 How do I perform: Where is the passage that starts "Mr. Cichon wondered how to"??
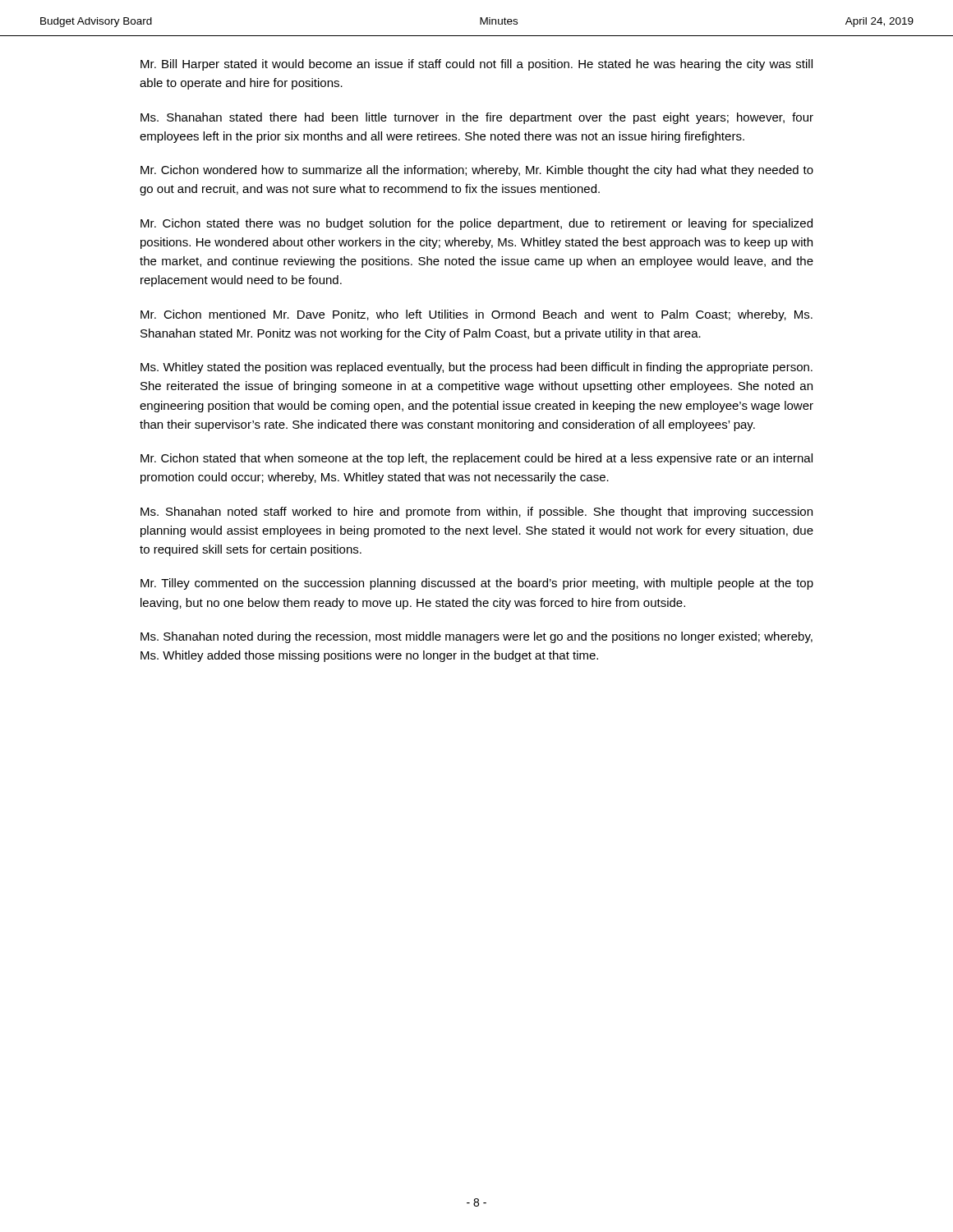[476, 179]
